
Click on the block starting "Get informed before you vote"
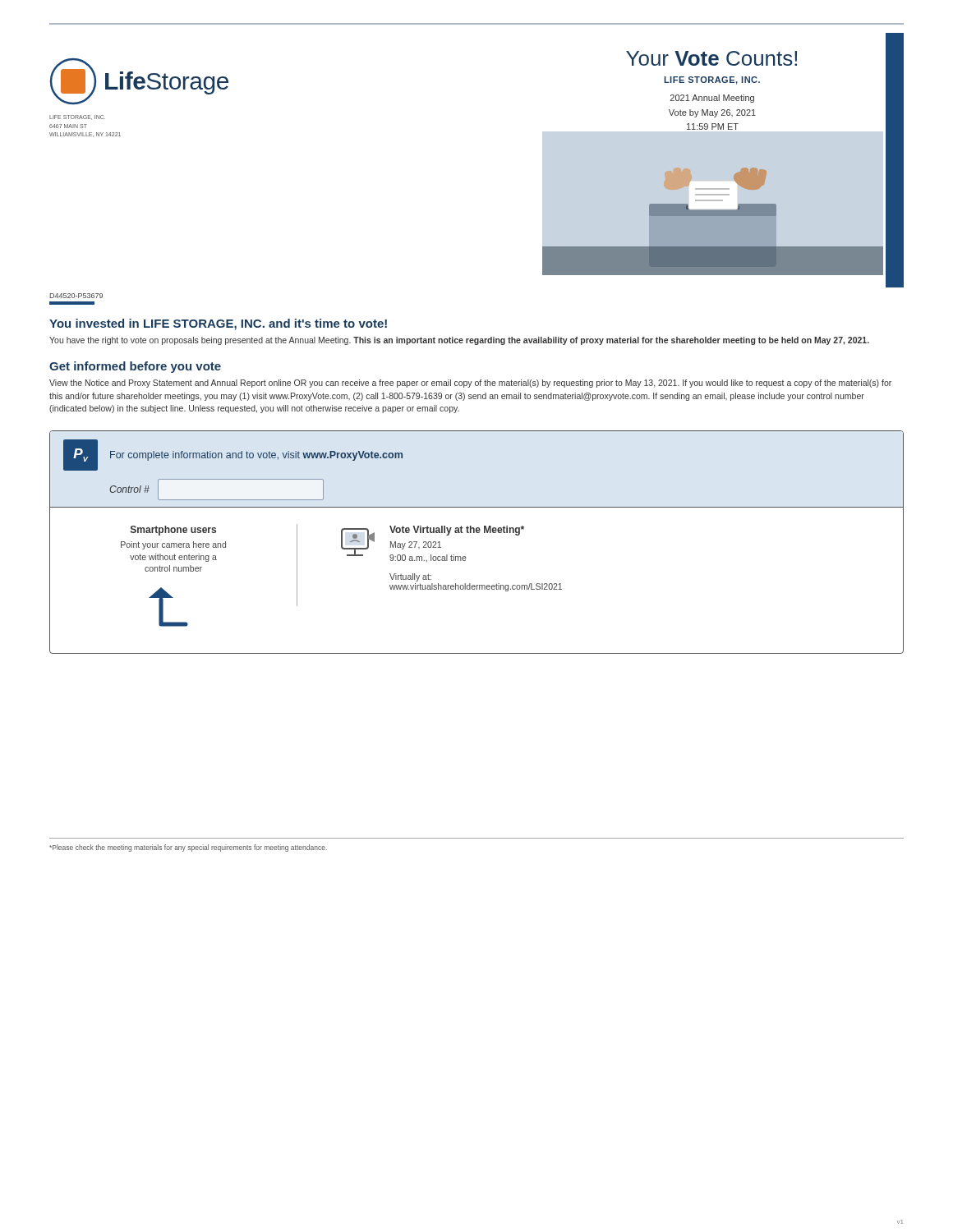point(135,366)
